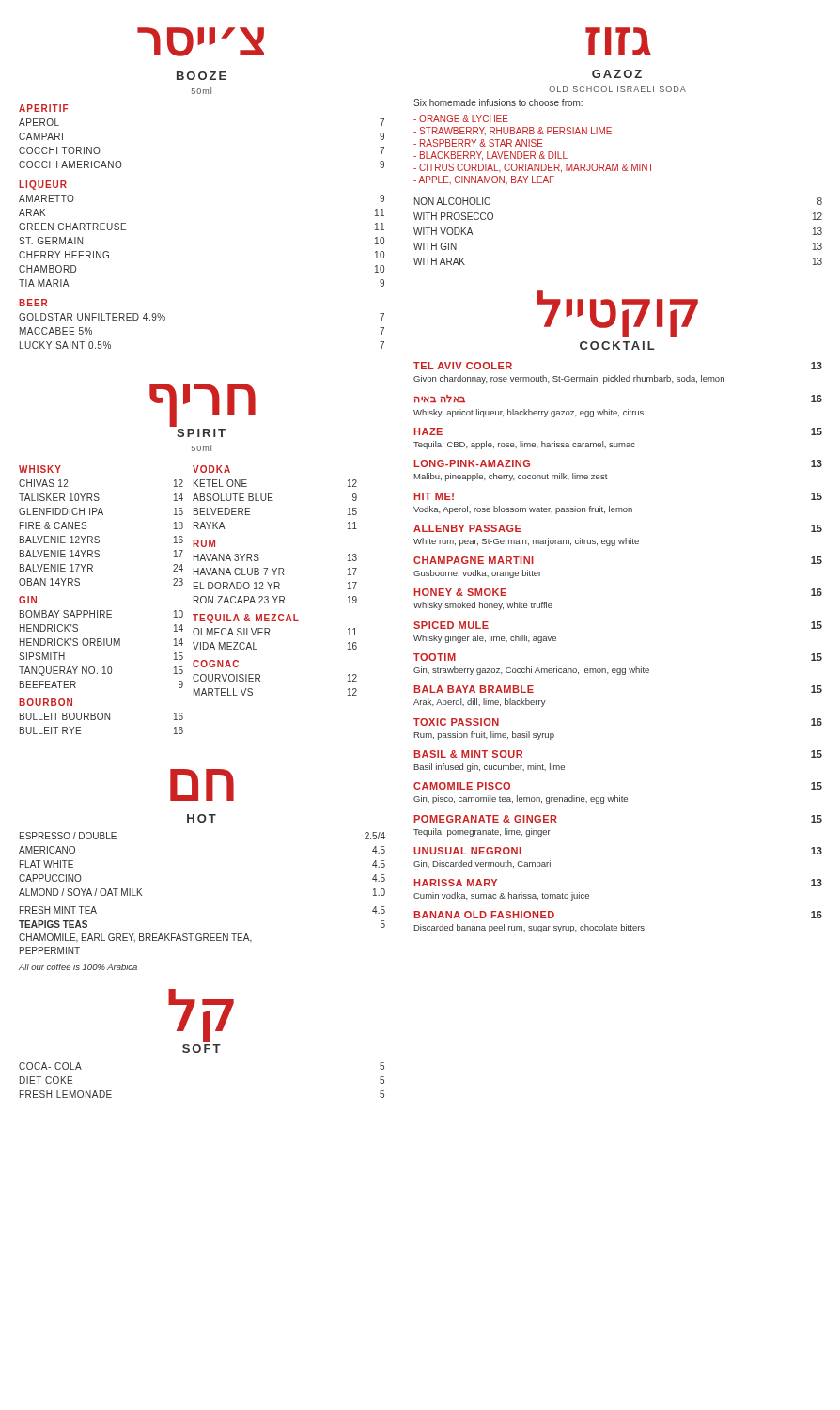
Task: Where does it say "CHIVAS 1212"?
Action: click(x=101, y=484)
